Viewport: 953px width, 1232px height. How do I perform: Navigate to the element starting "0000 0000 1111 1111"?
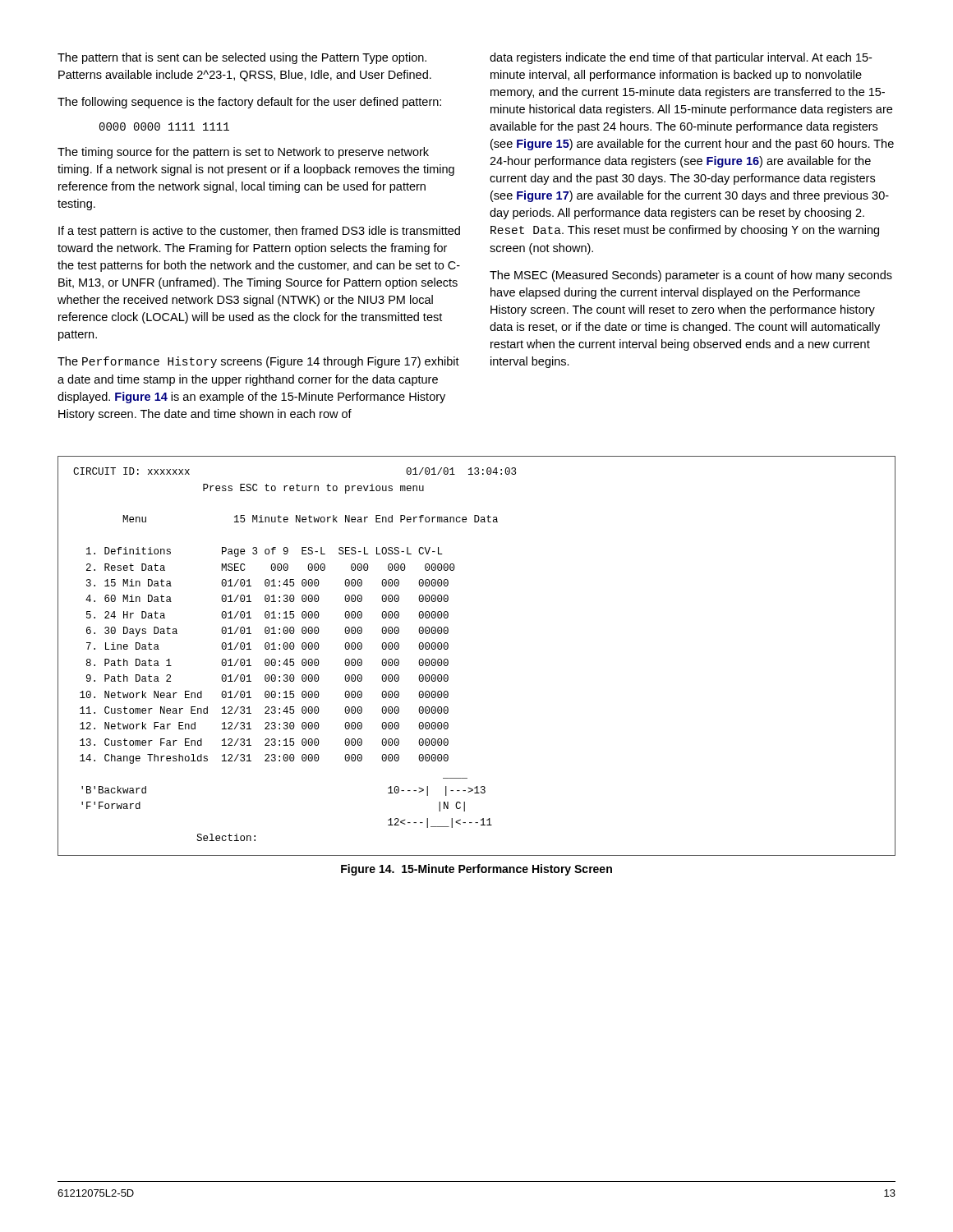coord(164,127)
